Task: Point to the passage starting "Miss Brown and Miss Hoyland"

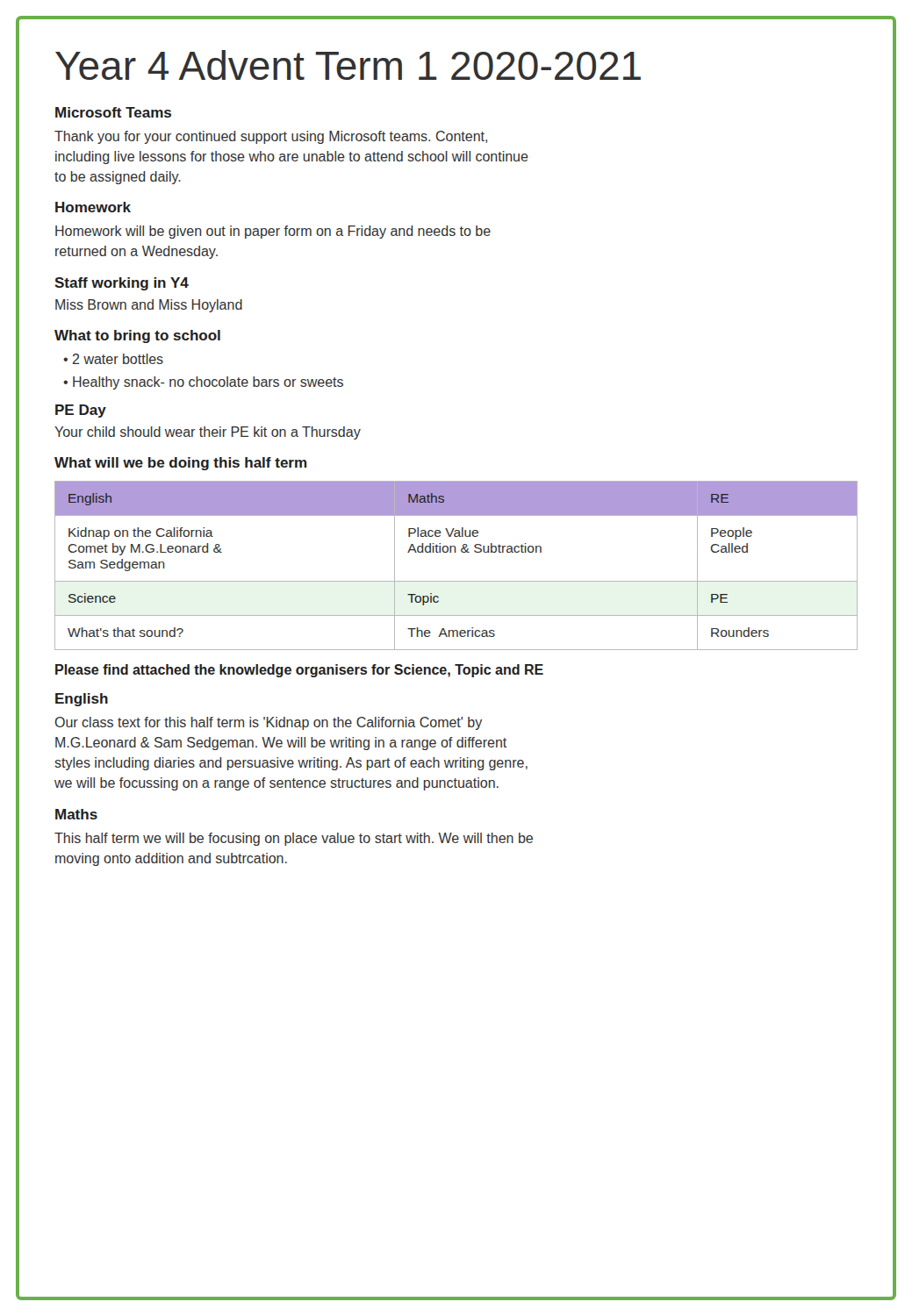Action: click(x=148, y=304)
